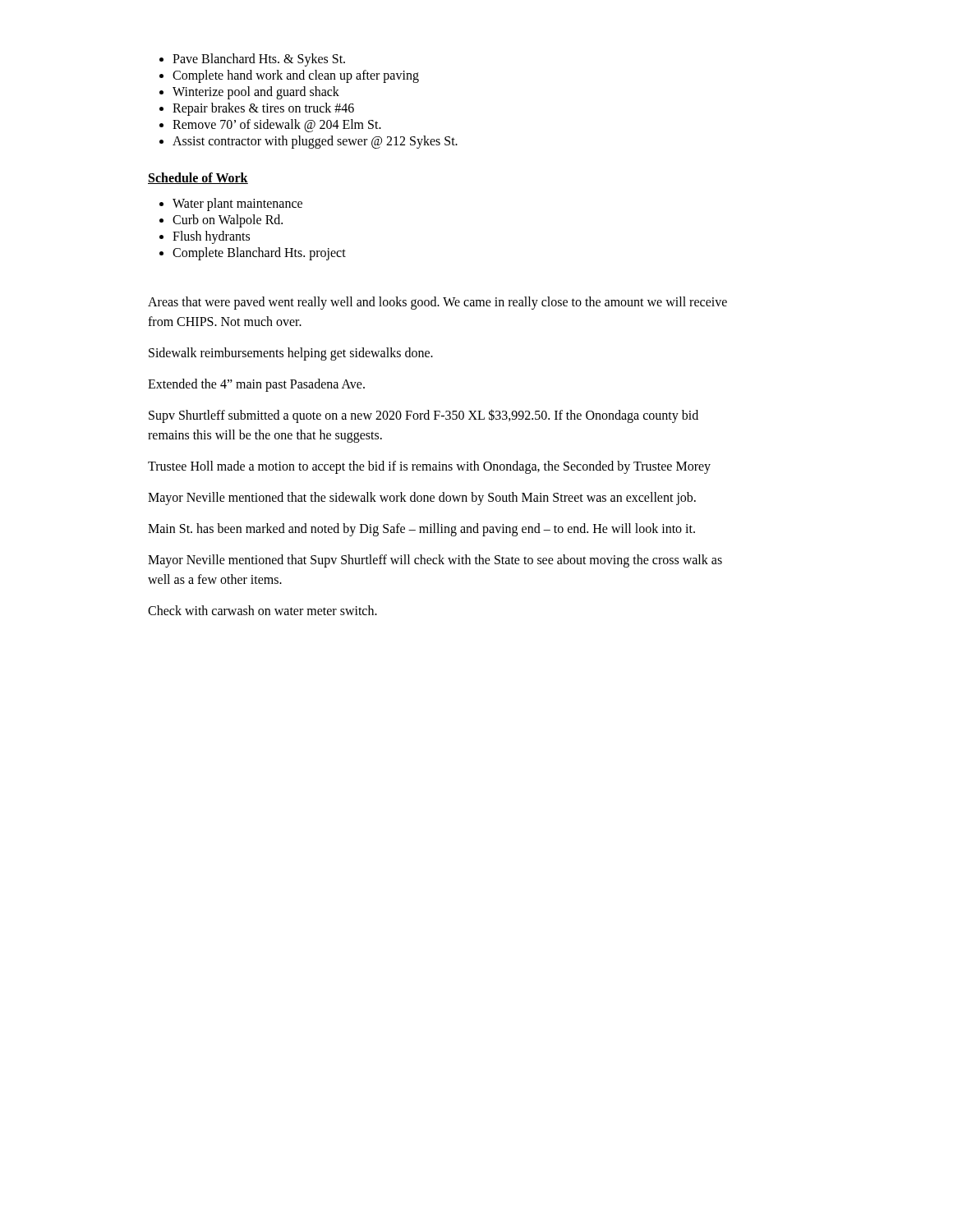
Task: Select the list item that reads "Pave Blanchard Hts. & Sykes"
Action: tap(252, 60)
